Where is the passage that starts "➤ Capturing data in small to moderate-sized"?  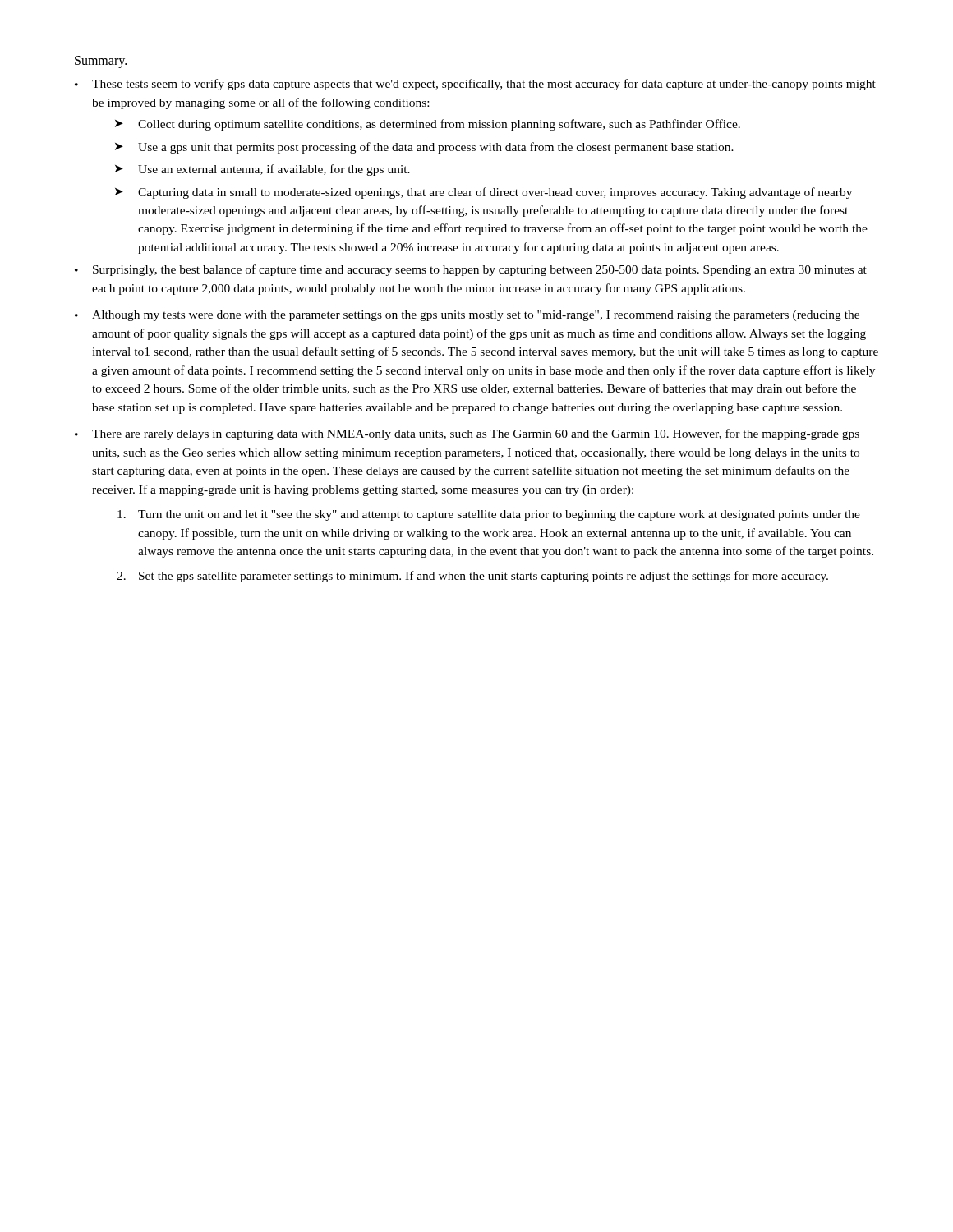(x=496, y=220)
